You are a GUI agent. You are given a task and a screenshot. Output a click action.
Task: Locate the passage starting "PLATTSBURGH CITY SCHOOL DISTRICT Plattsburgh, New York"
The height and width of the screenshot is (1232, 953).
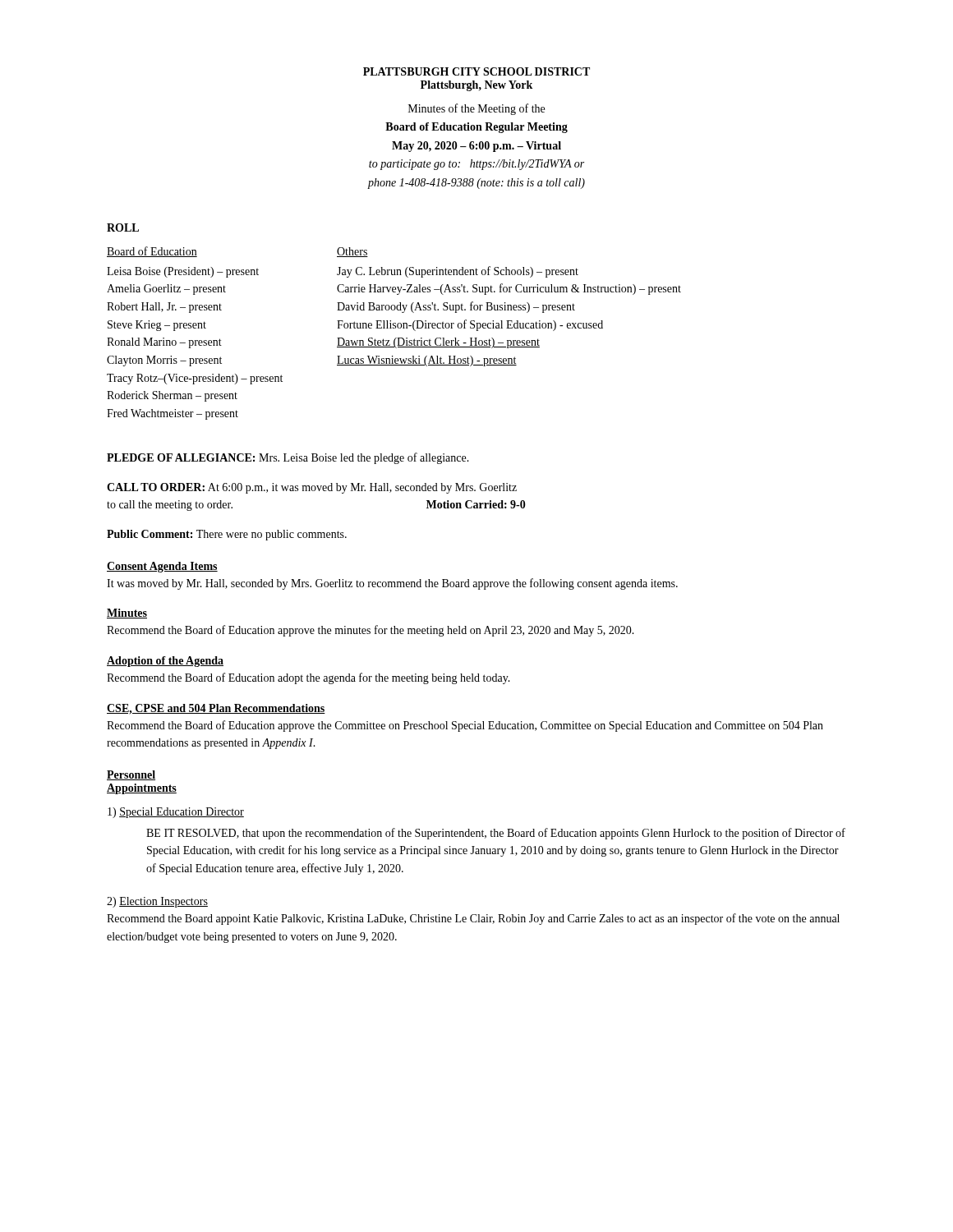click(x=476, y=78)
